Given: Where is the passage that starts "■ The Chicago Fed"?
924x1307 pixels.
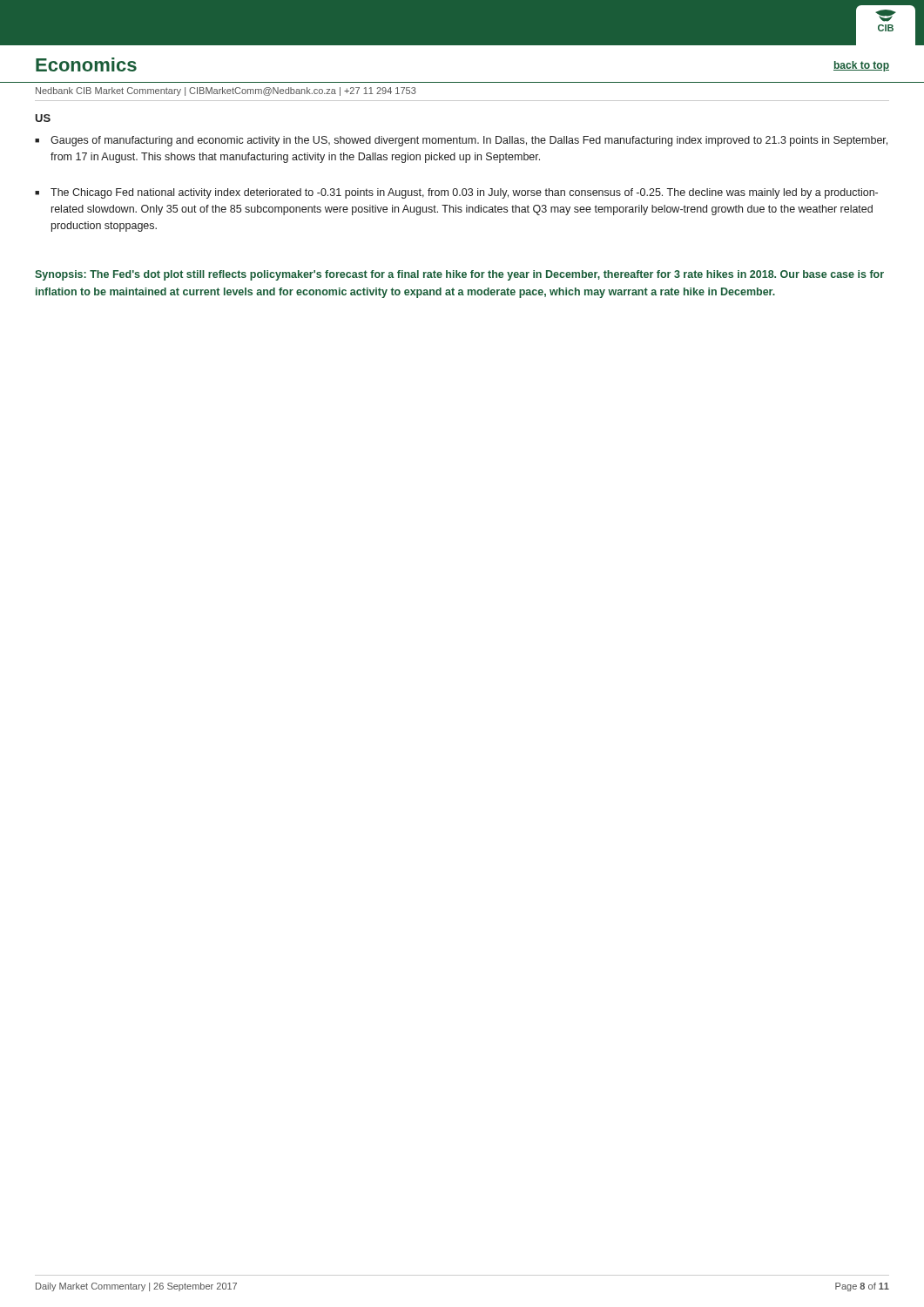Looking at the screenshot, I should (462, 209).
